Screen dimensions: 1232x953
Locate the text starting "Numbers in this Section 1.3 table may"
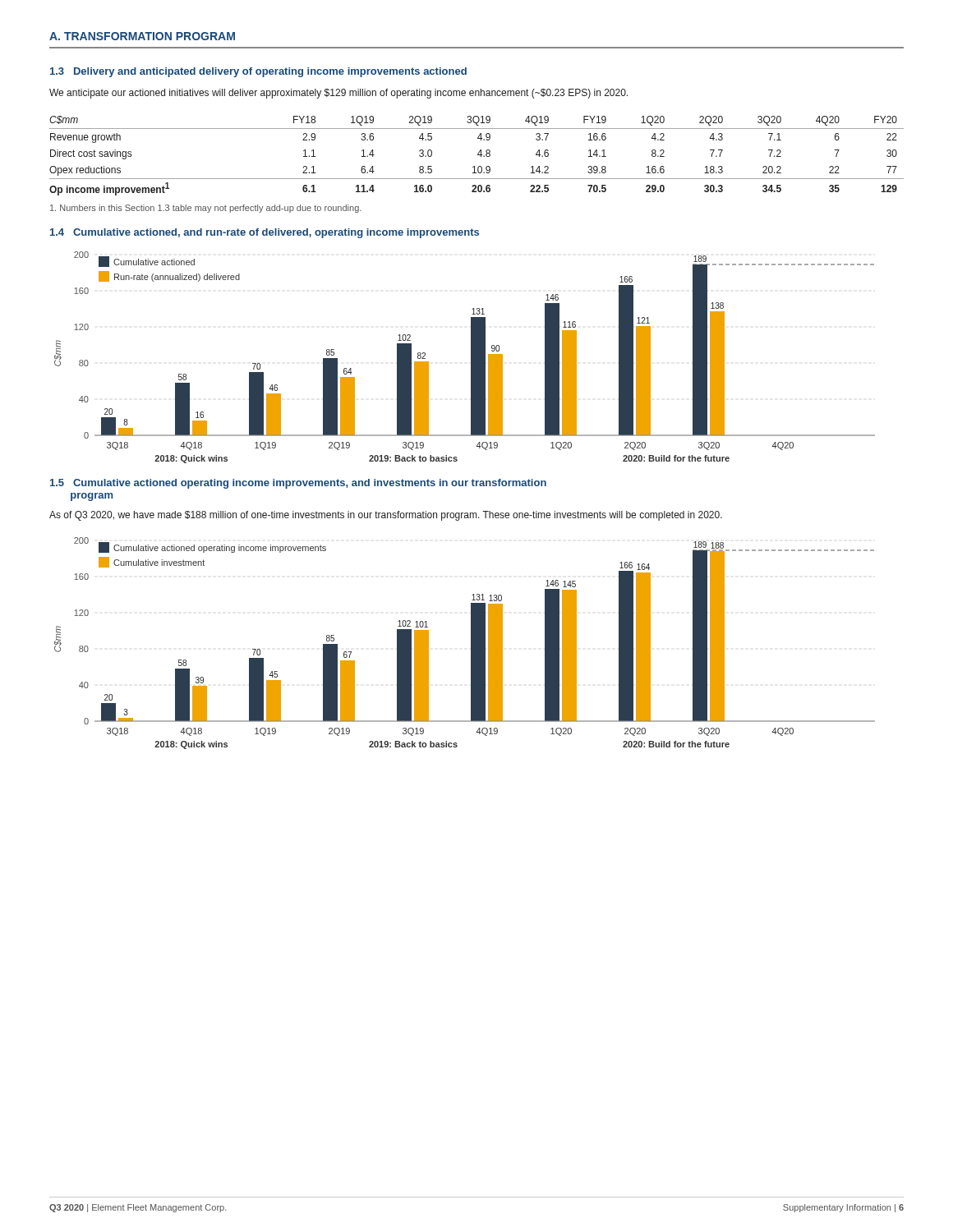(x=206, y=208)
